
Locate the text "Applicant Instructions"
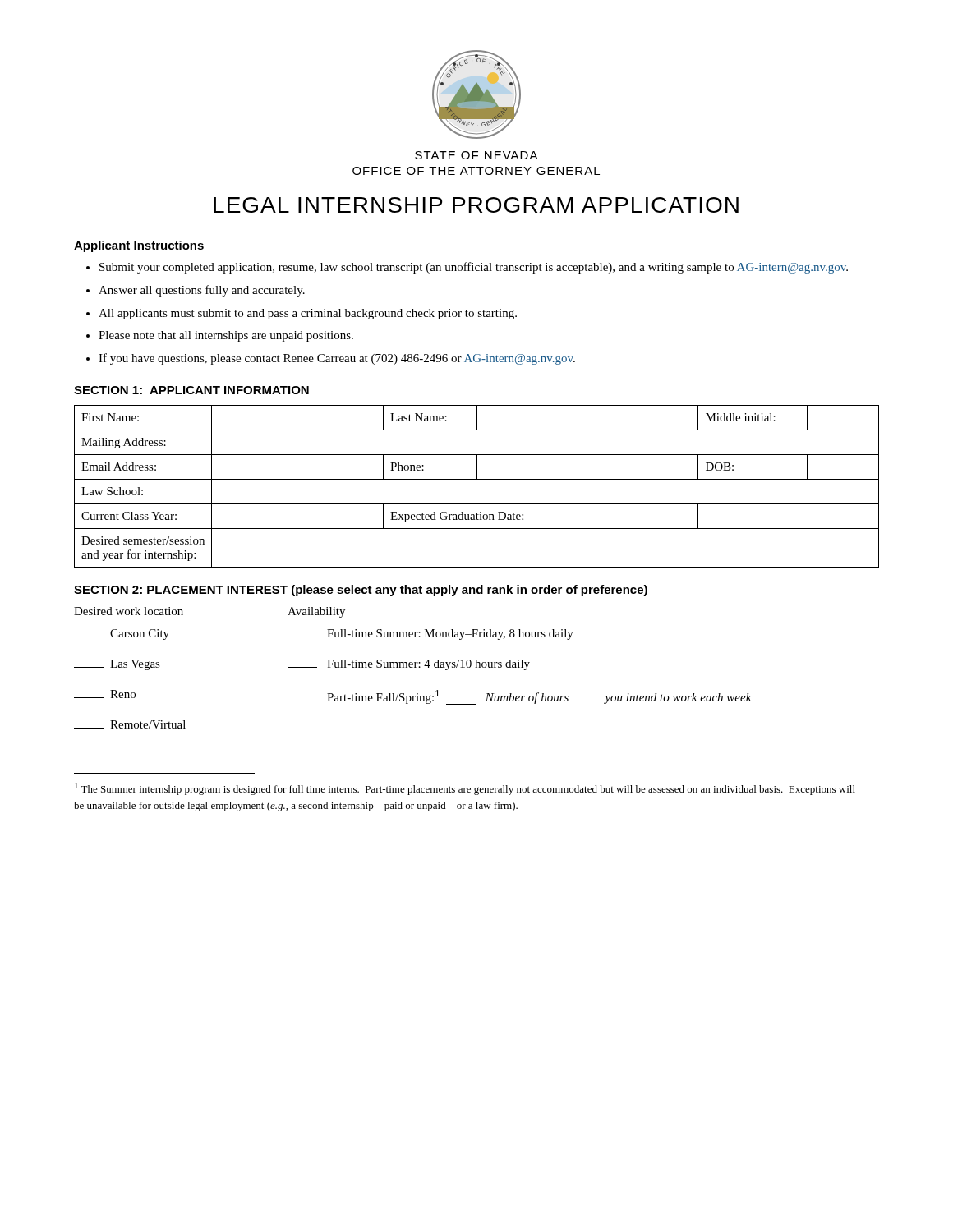point(139,245)
